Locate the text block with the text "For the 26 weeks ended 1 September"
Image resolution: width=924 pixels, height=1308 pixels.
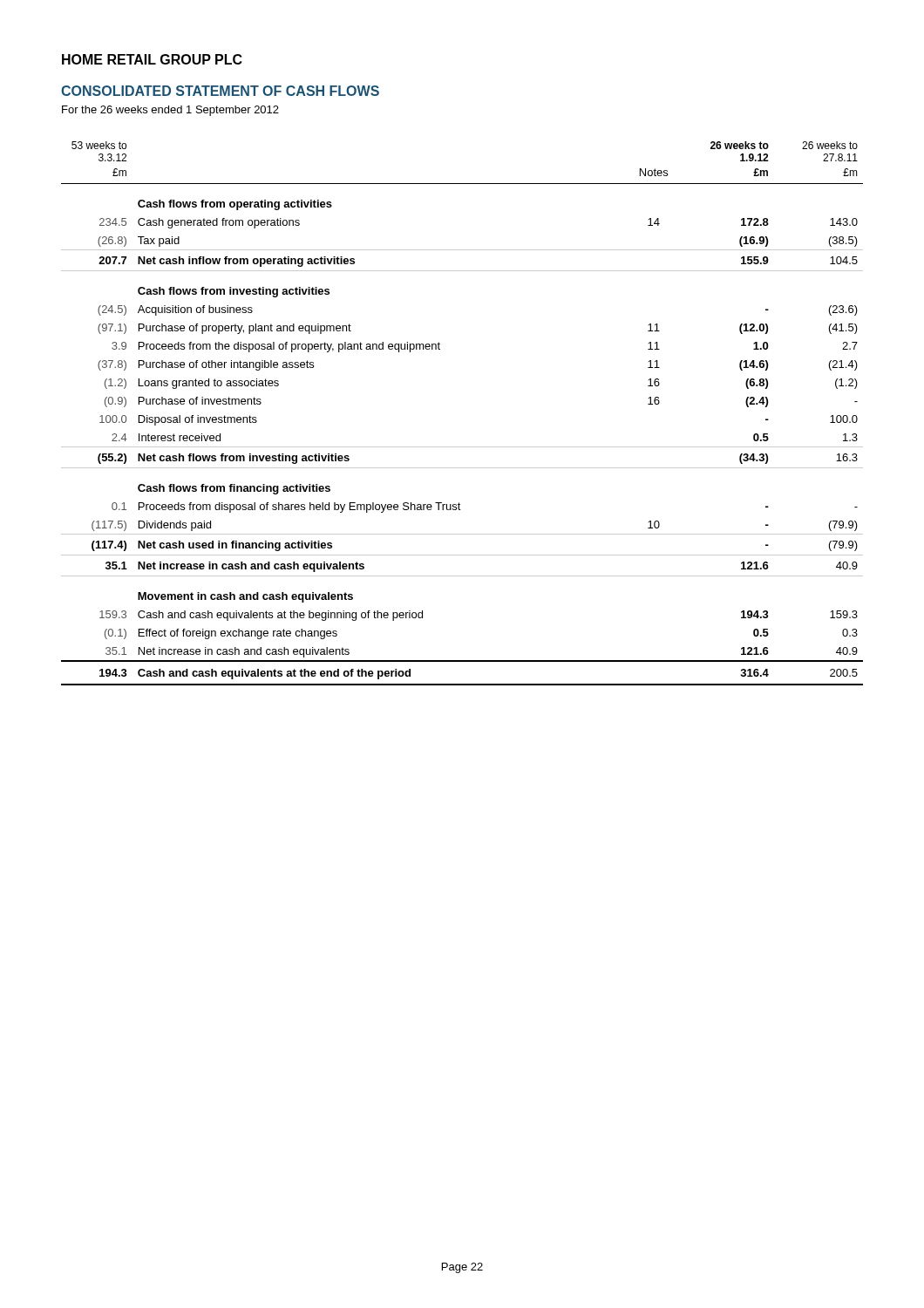170,109
